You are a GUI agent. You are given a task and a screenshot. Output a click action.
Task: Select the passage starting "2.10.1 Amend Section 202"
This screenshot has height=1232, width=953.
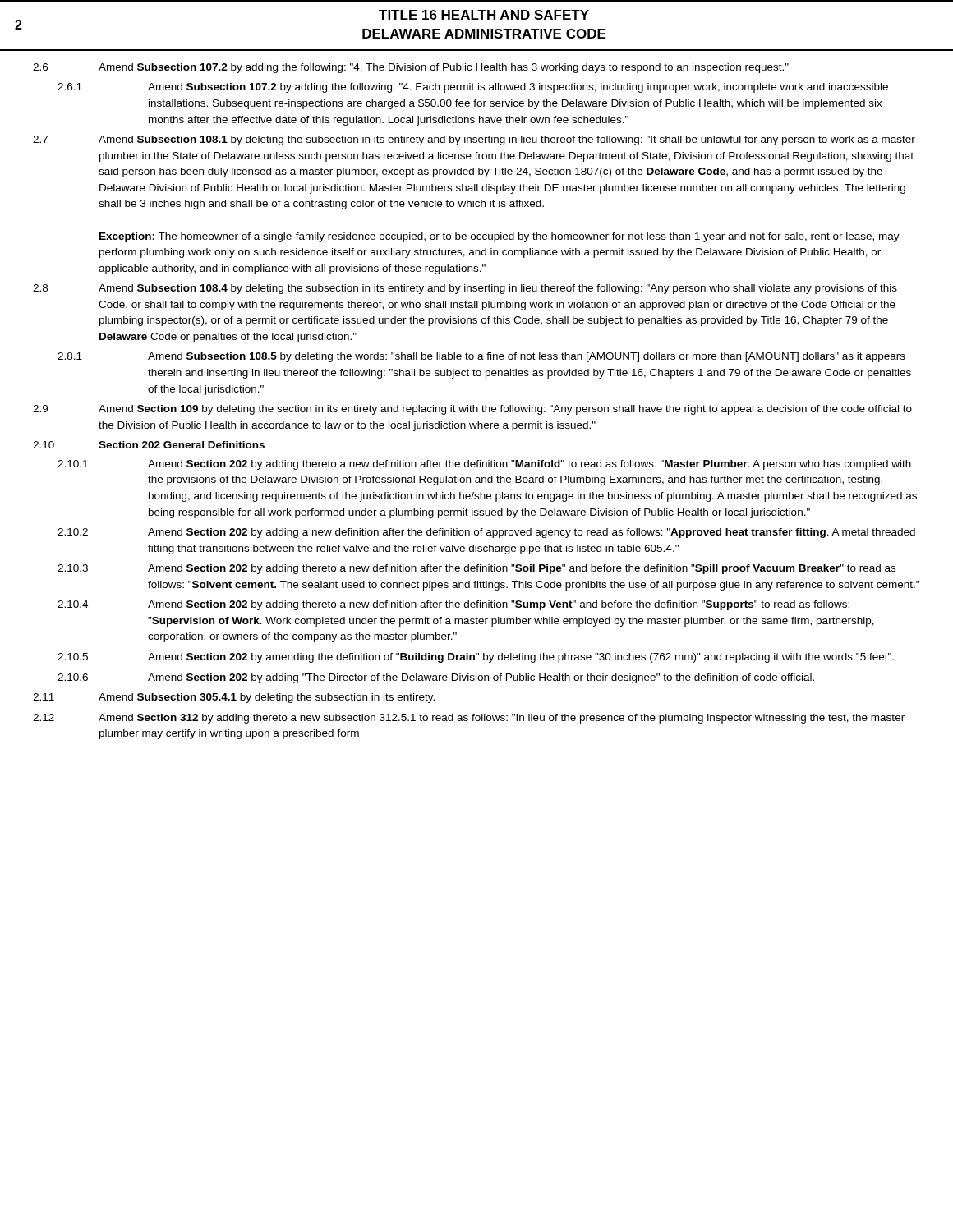[476, 488]
